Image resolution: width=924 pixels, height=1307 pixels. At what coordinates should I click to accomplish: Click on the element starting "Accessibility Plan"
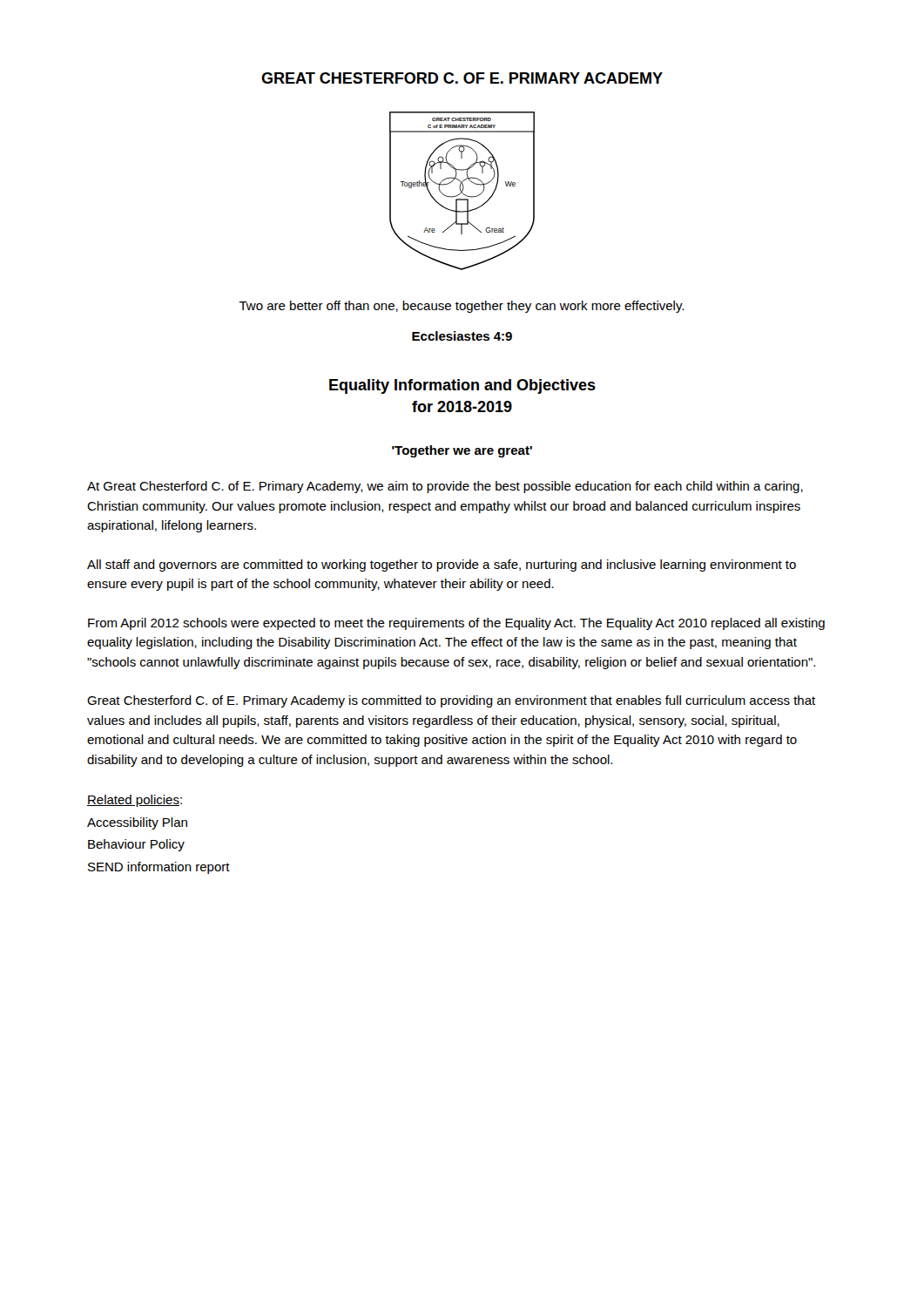coord(138,822)
